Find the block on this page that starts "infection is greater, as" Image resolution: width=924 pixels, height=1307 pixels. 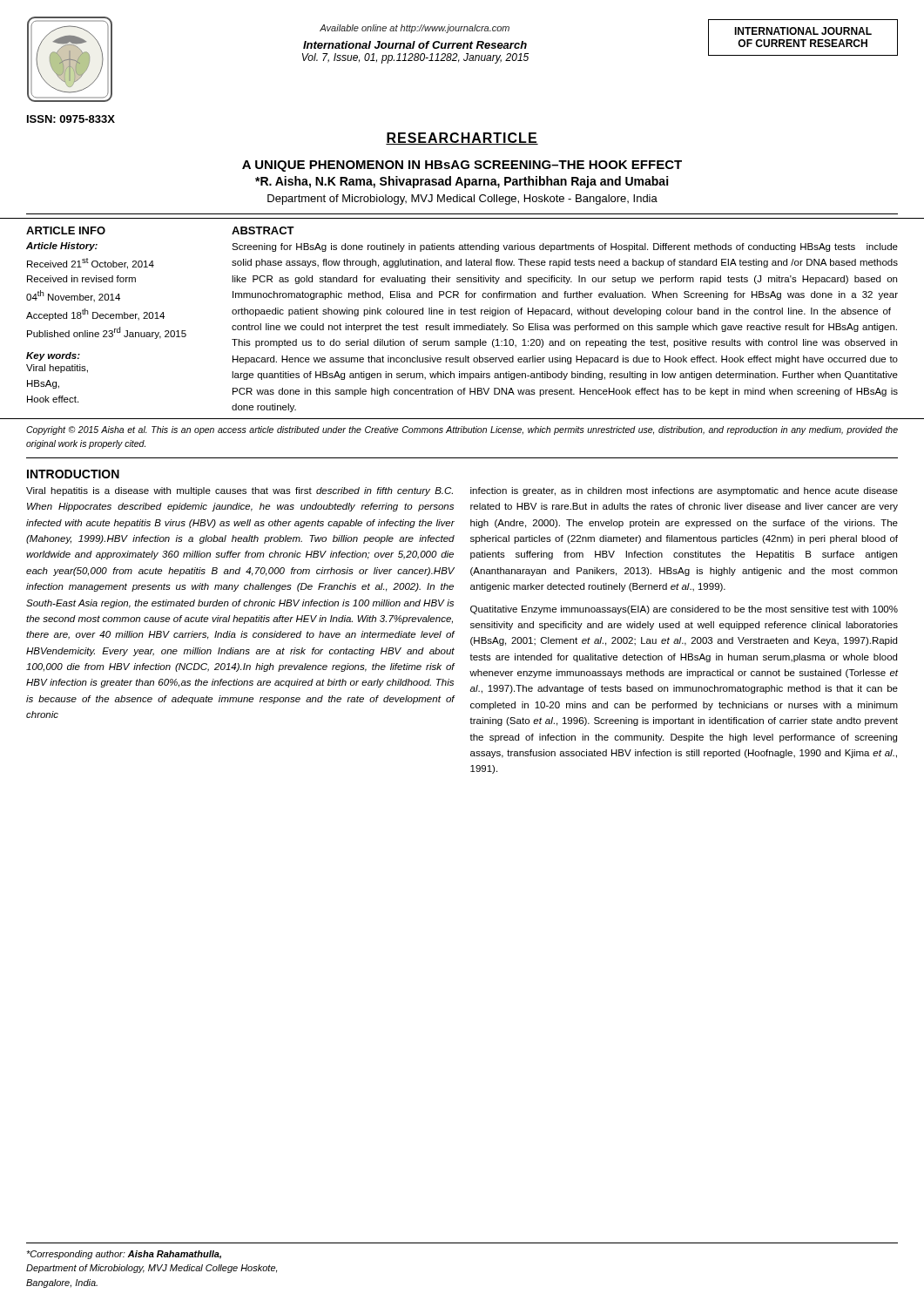pyautogui.click(x=684, y=630)
